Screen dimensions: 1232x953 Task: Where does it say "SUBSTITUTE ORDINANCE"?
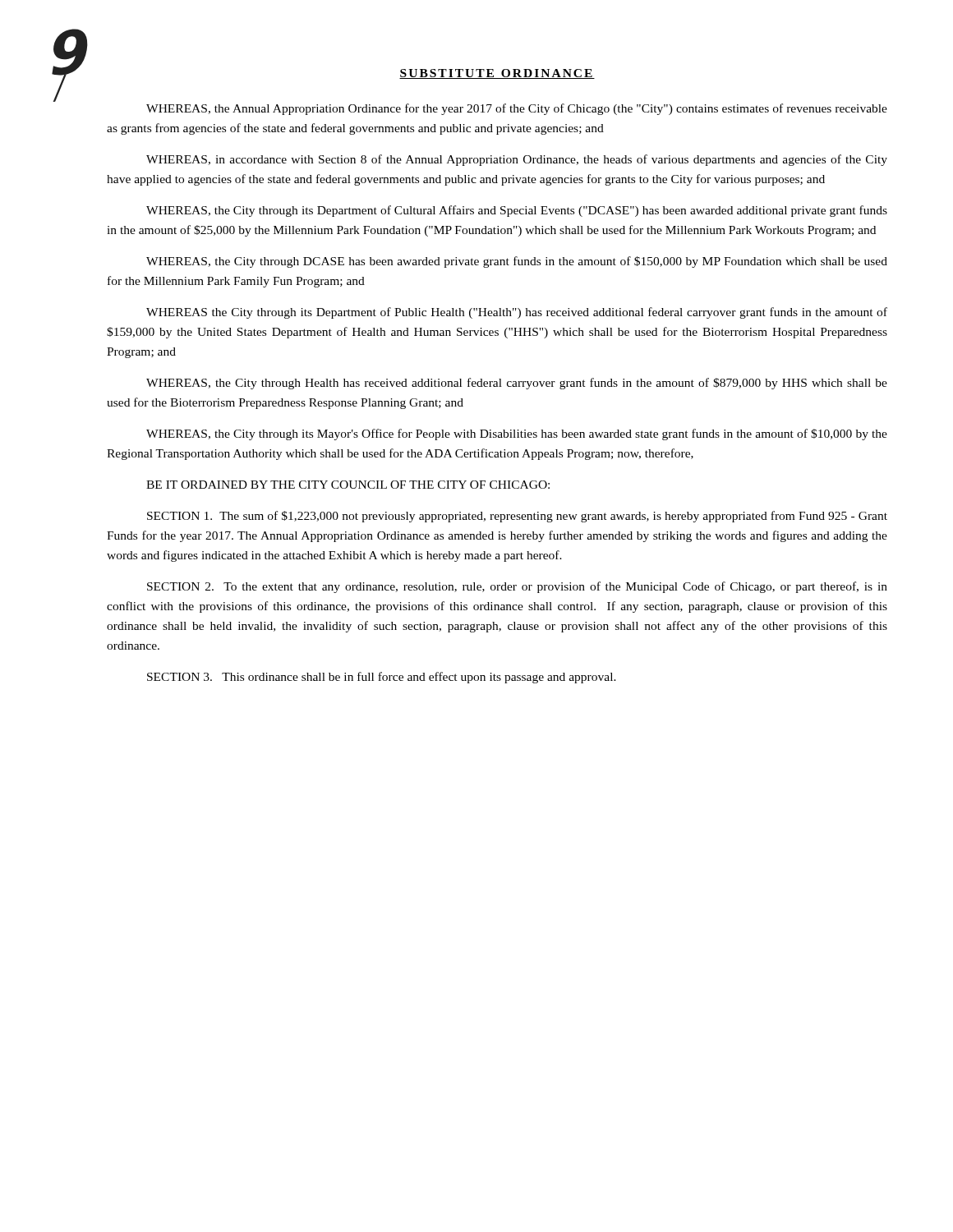pos(497,73)
